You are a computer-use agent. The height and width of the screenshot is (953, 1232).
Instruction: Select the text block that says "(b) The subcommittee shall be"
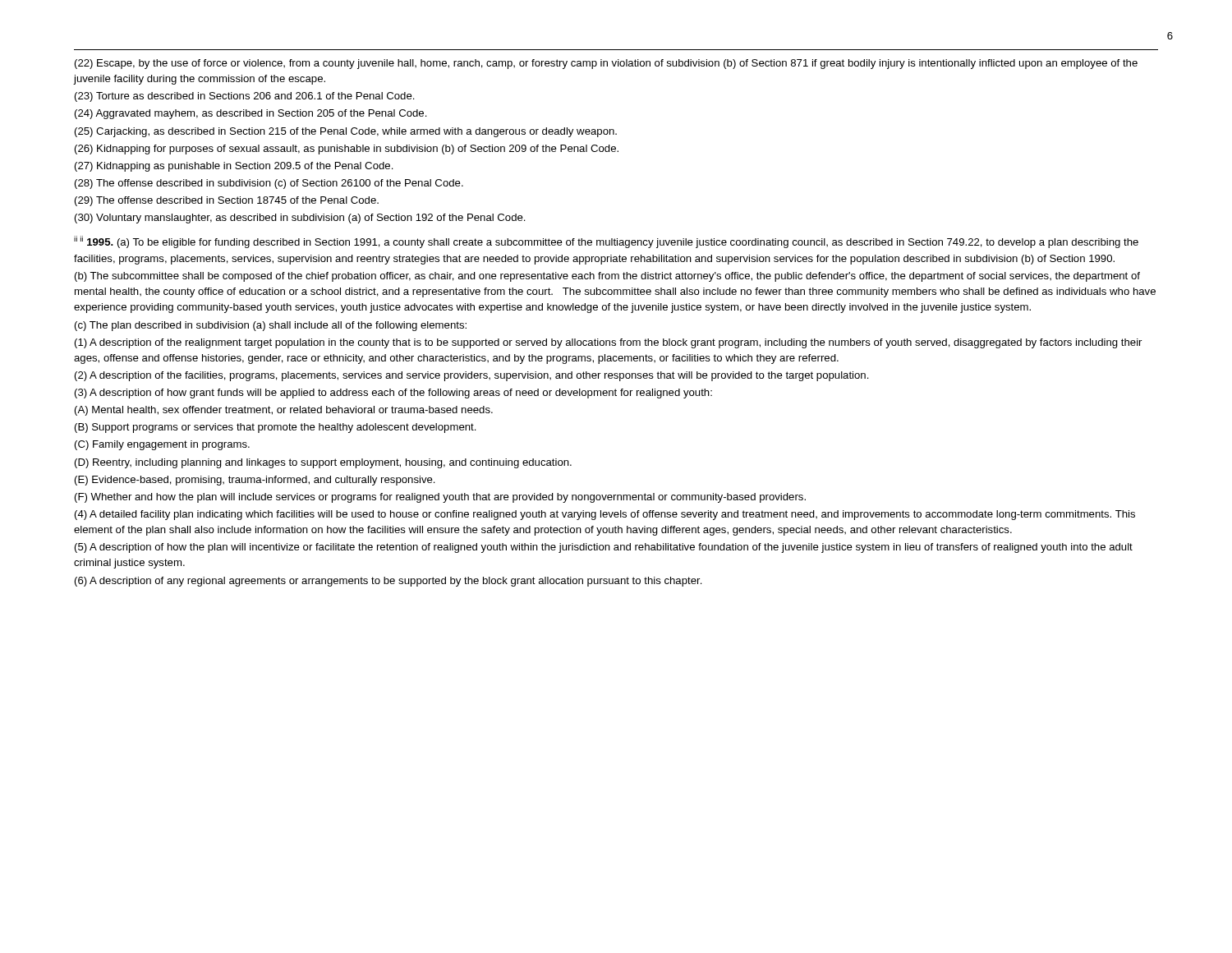[x=616, y=291]
